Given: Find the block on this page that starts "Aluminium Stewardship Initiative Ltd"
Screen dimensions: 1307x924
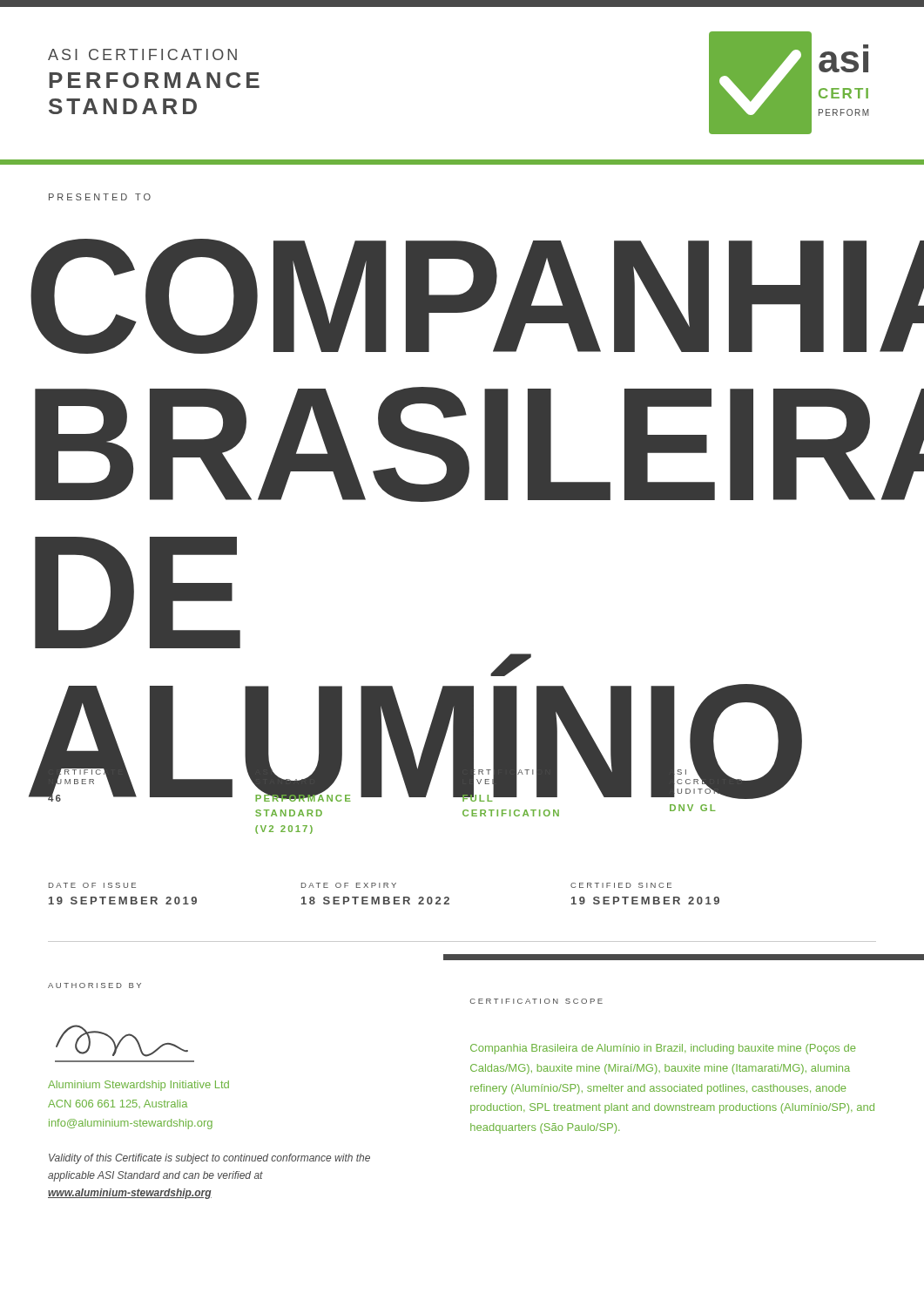Looking at the screenshot, I should coord(139,1104).
